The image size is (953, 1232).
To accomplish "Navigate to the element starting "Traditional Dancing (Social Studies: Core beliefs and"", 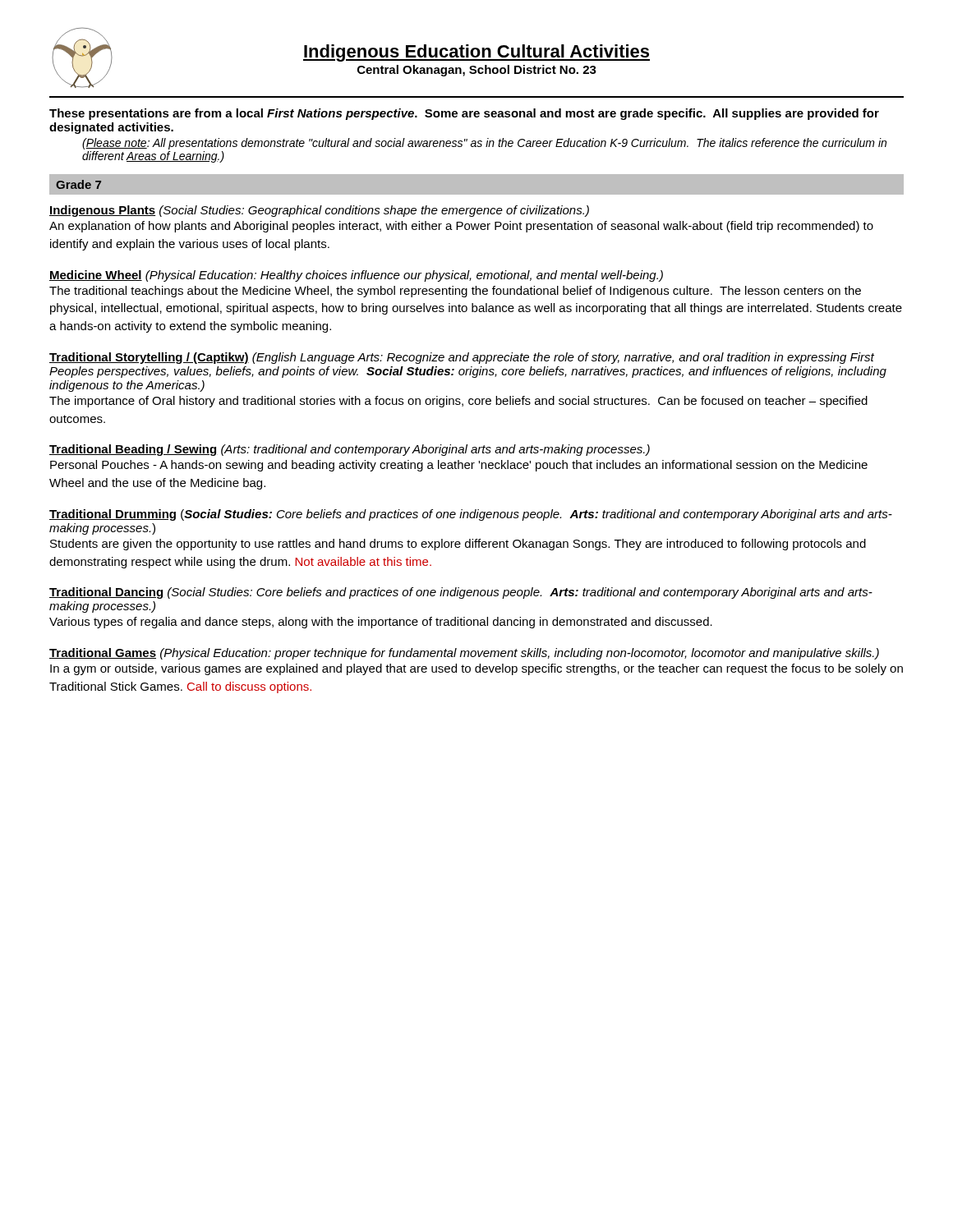I will [x=461, y=607].
